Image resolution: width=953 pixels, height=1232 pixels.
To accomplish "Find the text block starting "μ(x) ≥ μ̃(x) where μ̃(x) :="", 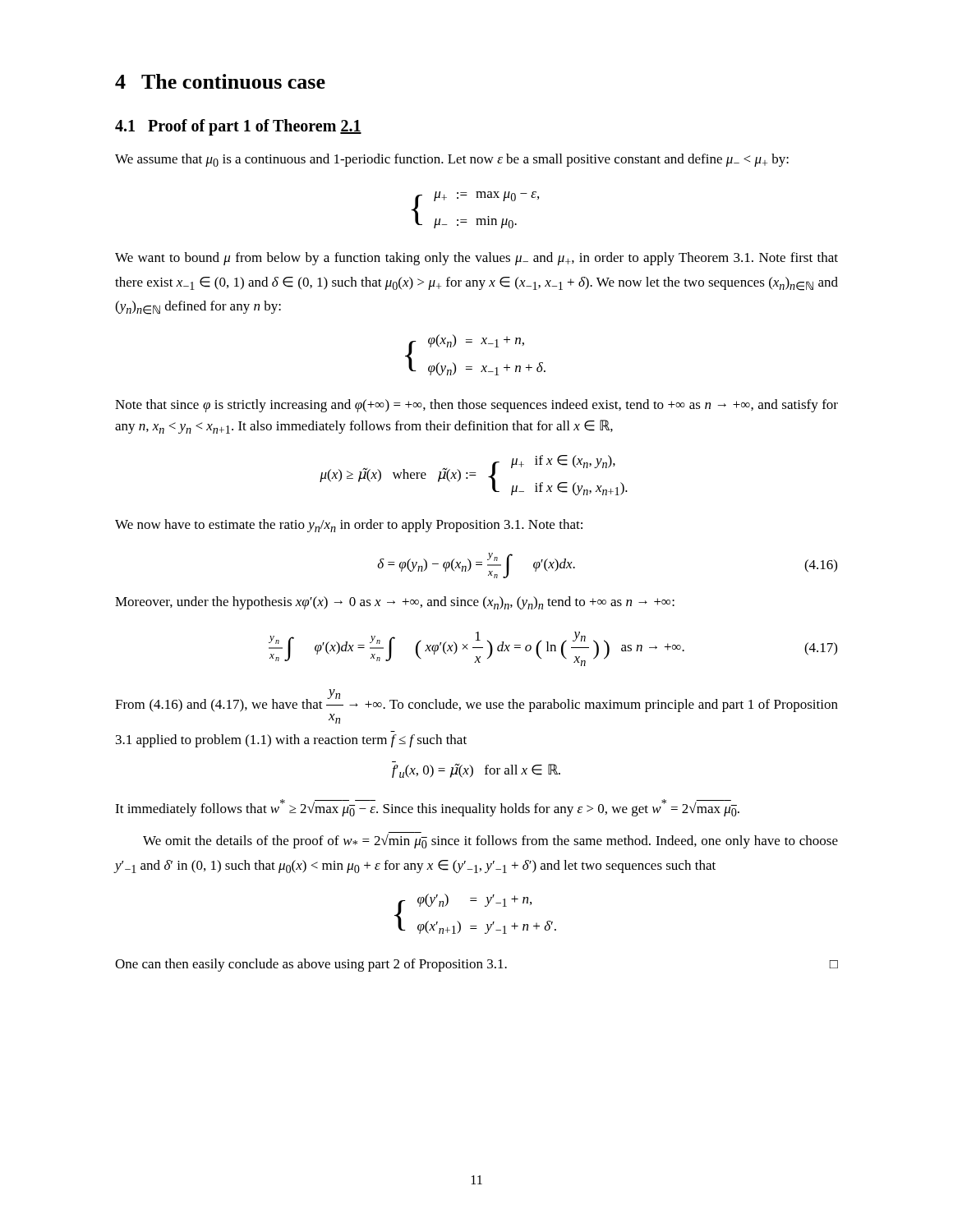I will pyautogui.click(x=476, y=476).
